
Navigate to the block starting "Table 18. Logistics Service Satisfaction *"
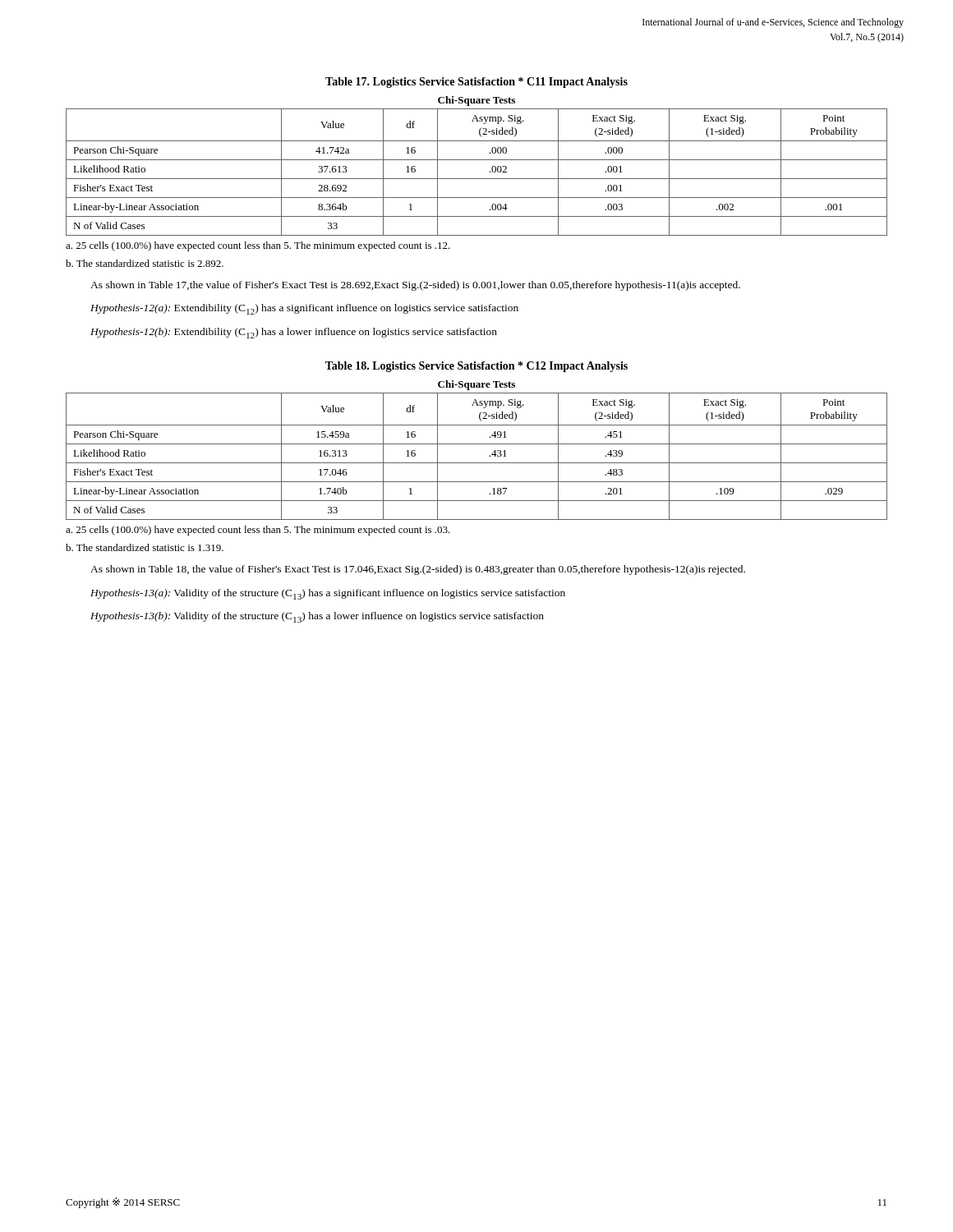476,366
